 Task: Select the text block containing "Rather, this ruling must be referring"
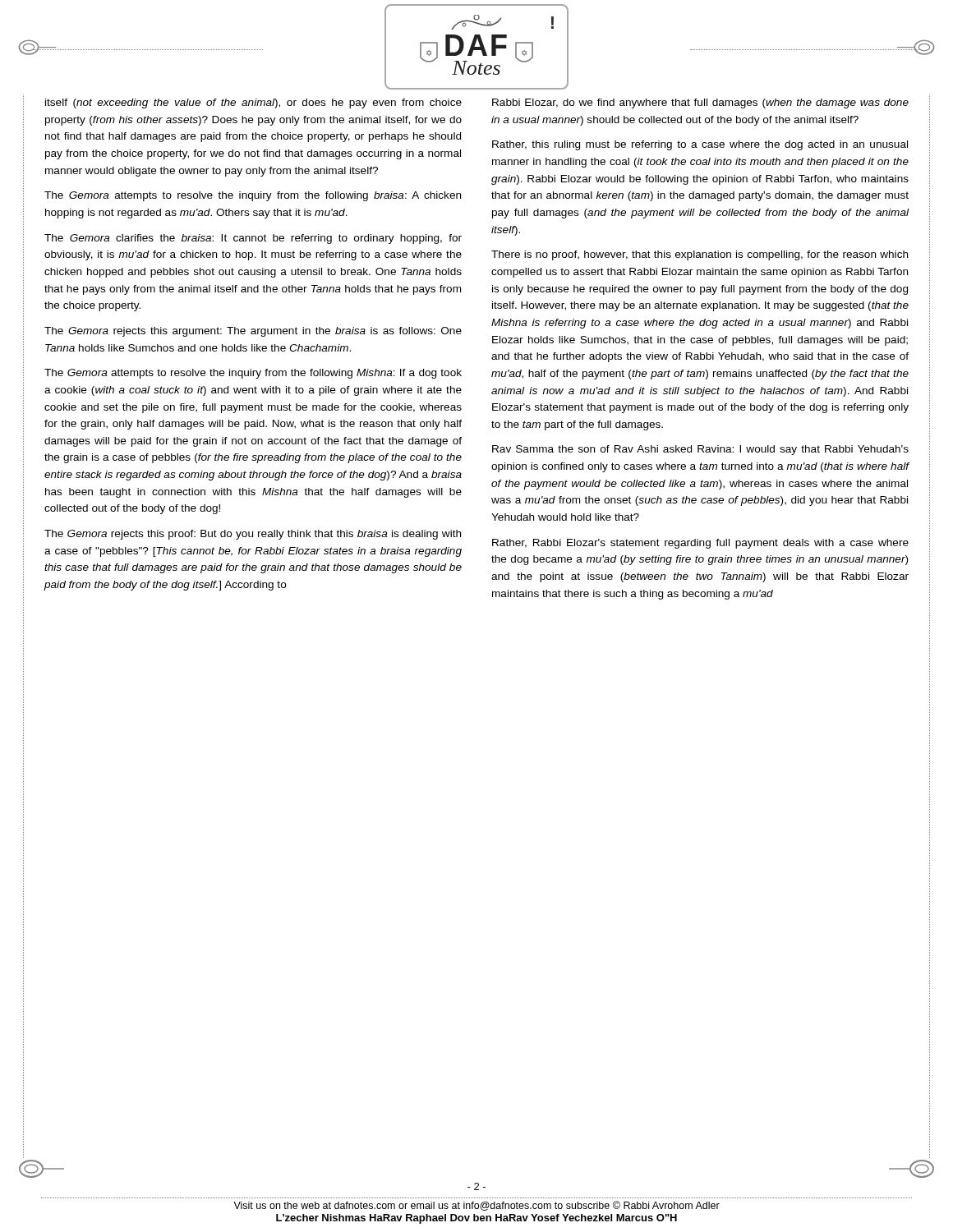click(x=700, y=187)
